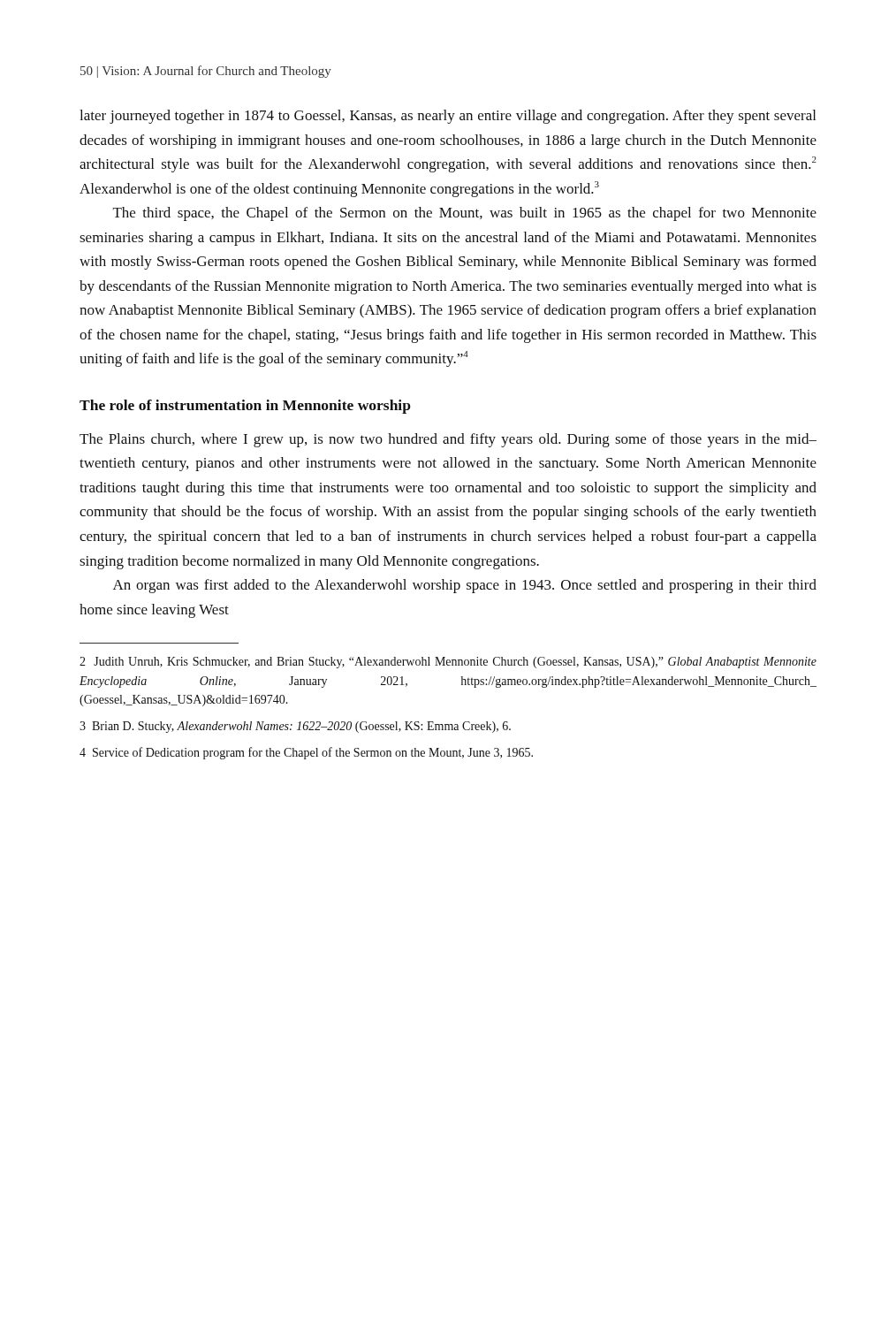Select the section header that says "The role of instrumentation in Mennonite"
This screenshot has height=1326, width=896.
245,405
